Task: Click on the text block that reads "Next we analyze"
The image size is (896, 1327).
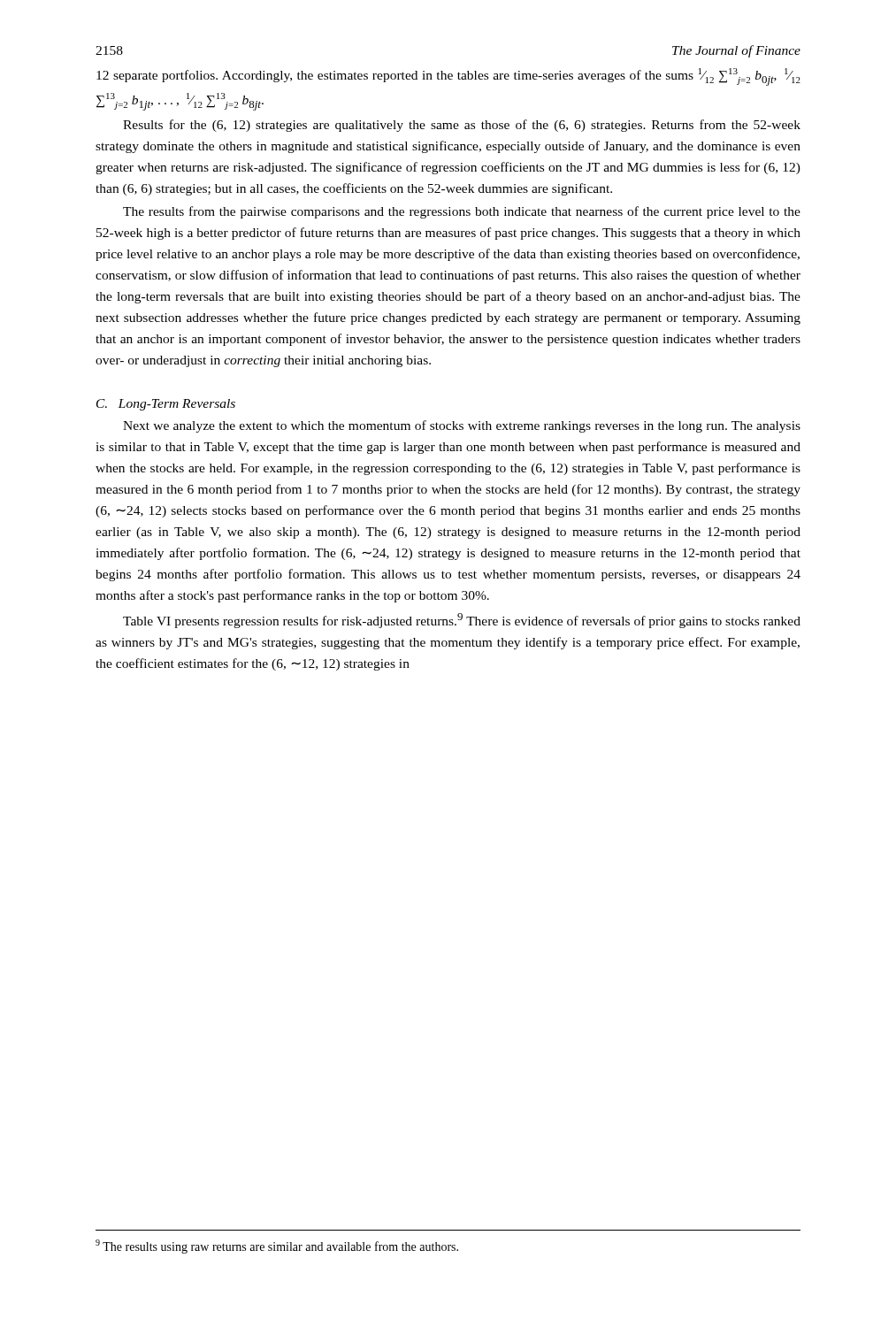Action: pyautogui.click(x=448, y=510)
